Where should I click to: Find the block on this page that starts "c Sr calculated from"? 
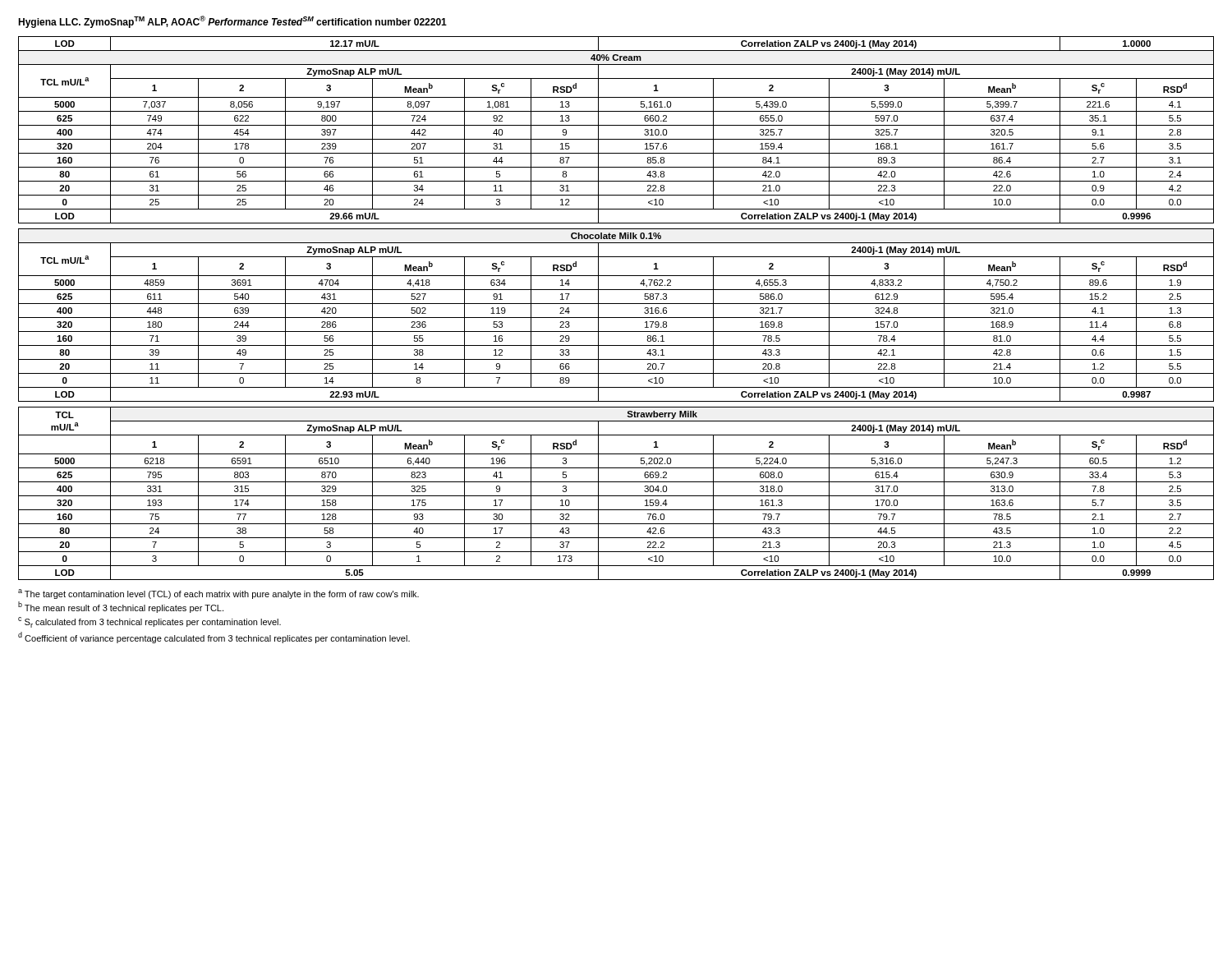150,622
